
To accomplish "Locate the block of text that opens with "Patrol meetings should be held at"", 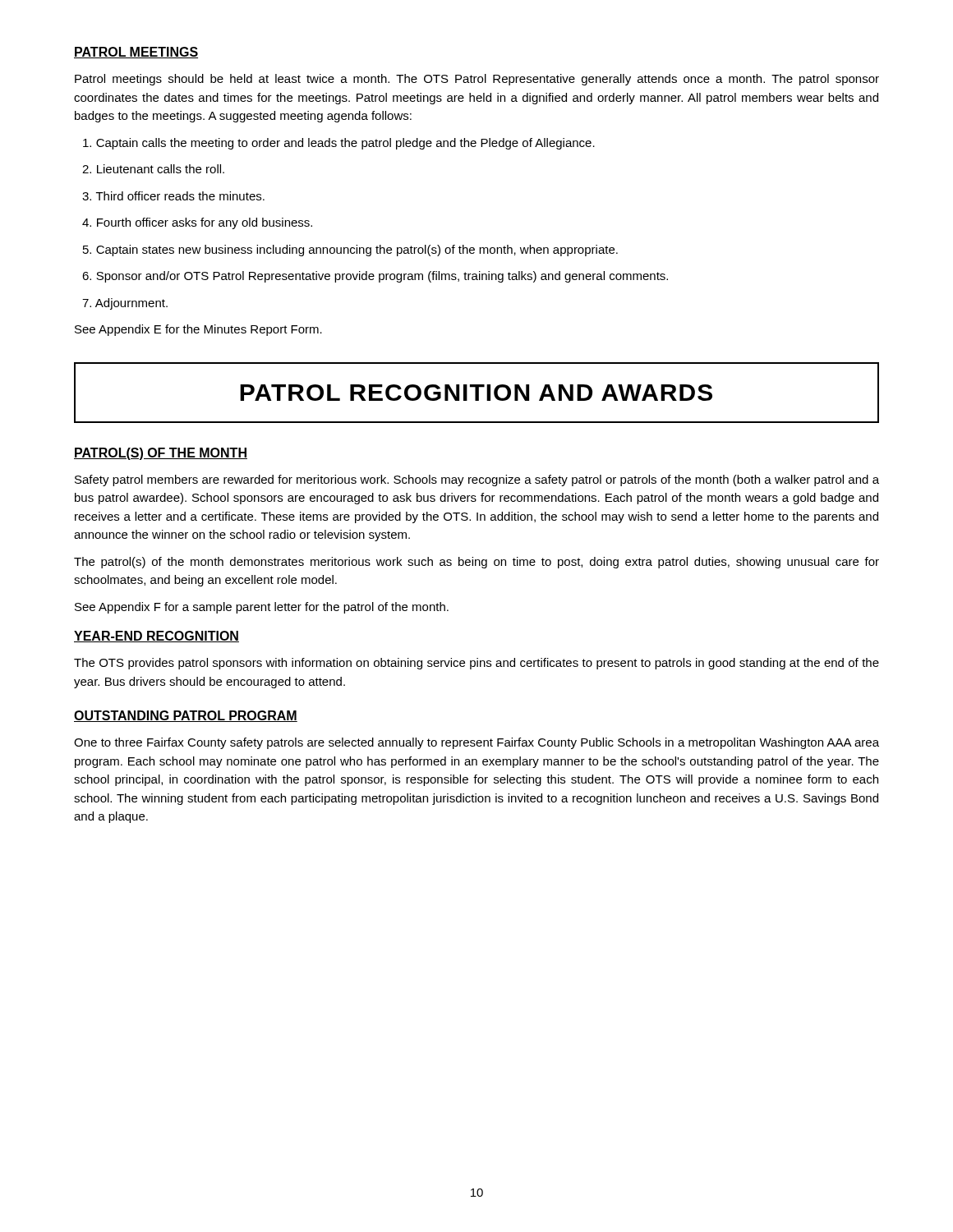I will coord(476,97).
